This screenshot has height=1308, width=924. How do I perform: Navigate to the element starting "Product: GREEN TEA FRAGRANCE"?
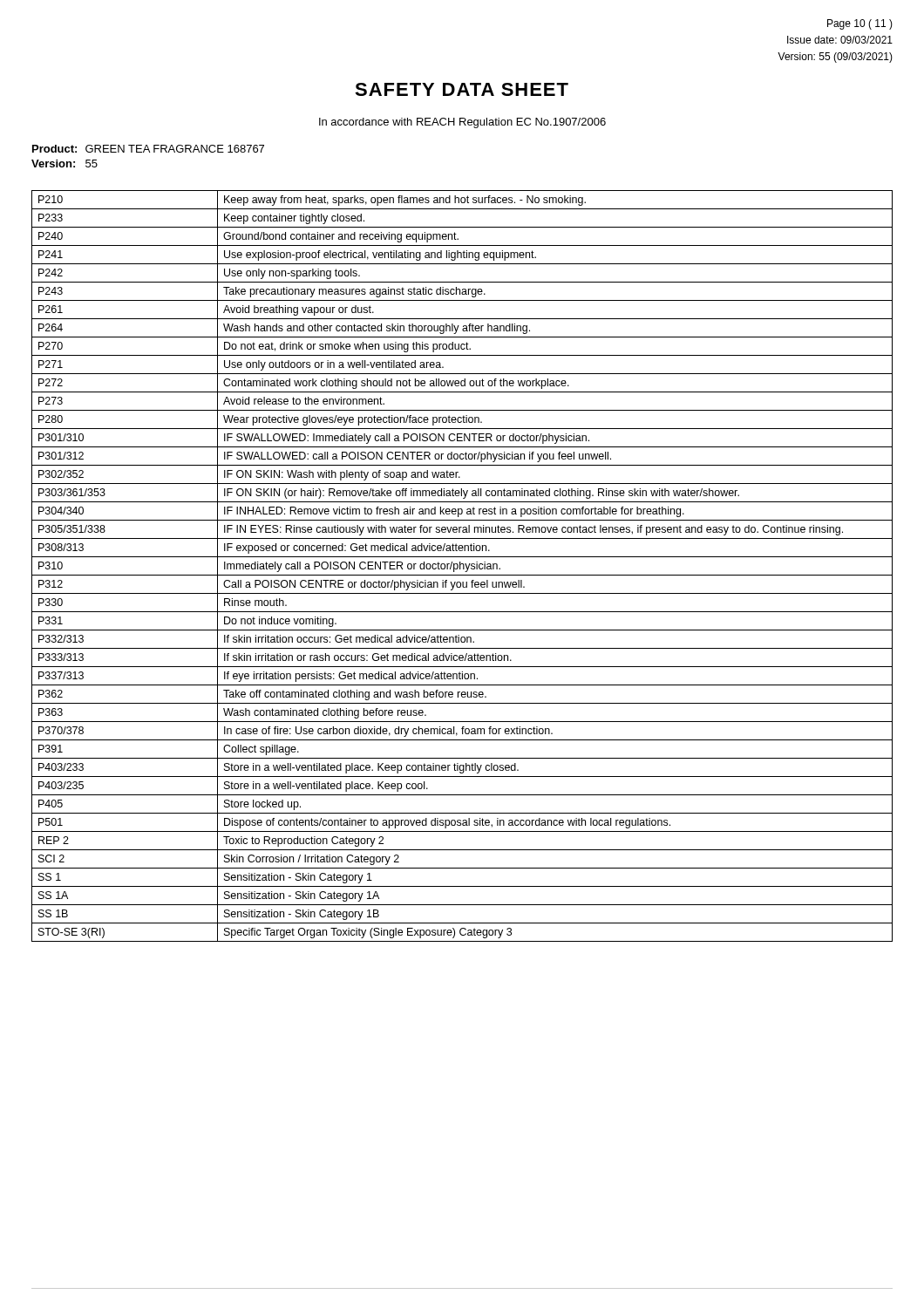[x=152, y=156]
